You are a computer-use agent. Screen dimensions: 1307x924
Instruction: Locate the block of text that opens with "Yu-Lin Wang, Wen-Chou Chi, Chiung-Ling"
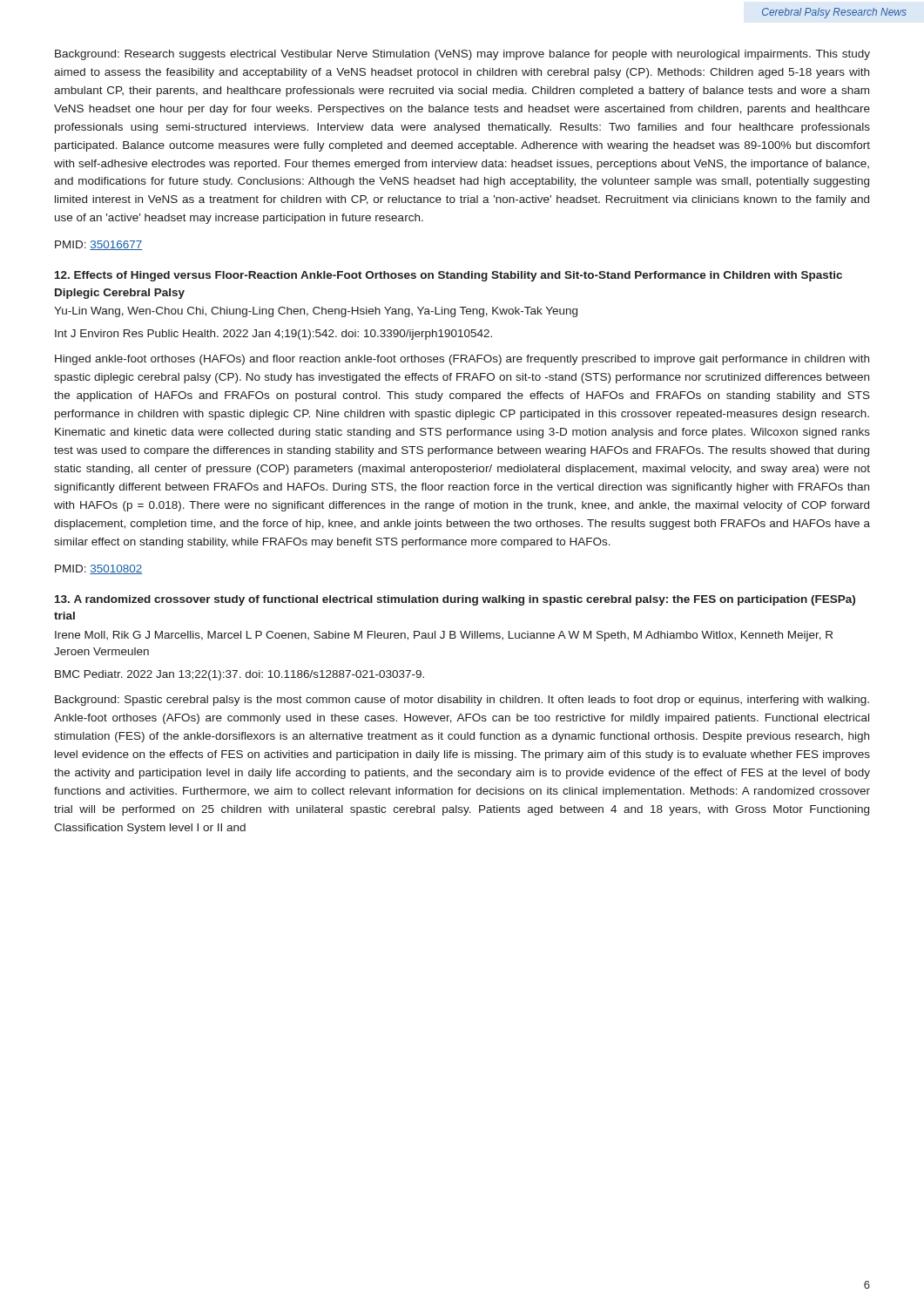coord(316,311)
